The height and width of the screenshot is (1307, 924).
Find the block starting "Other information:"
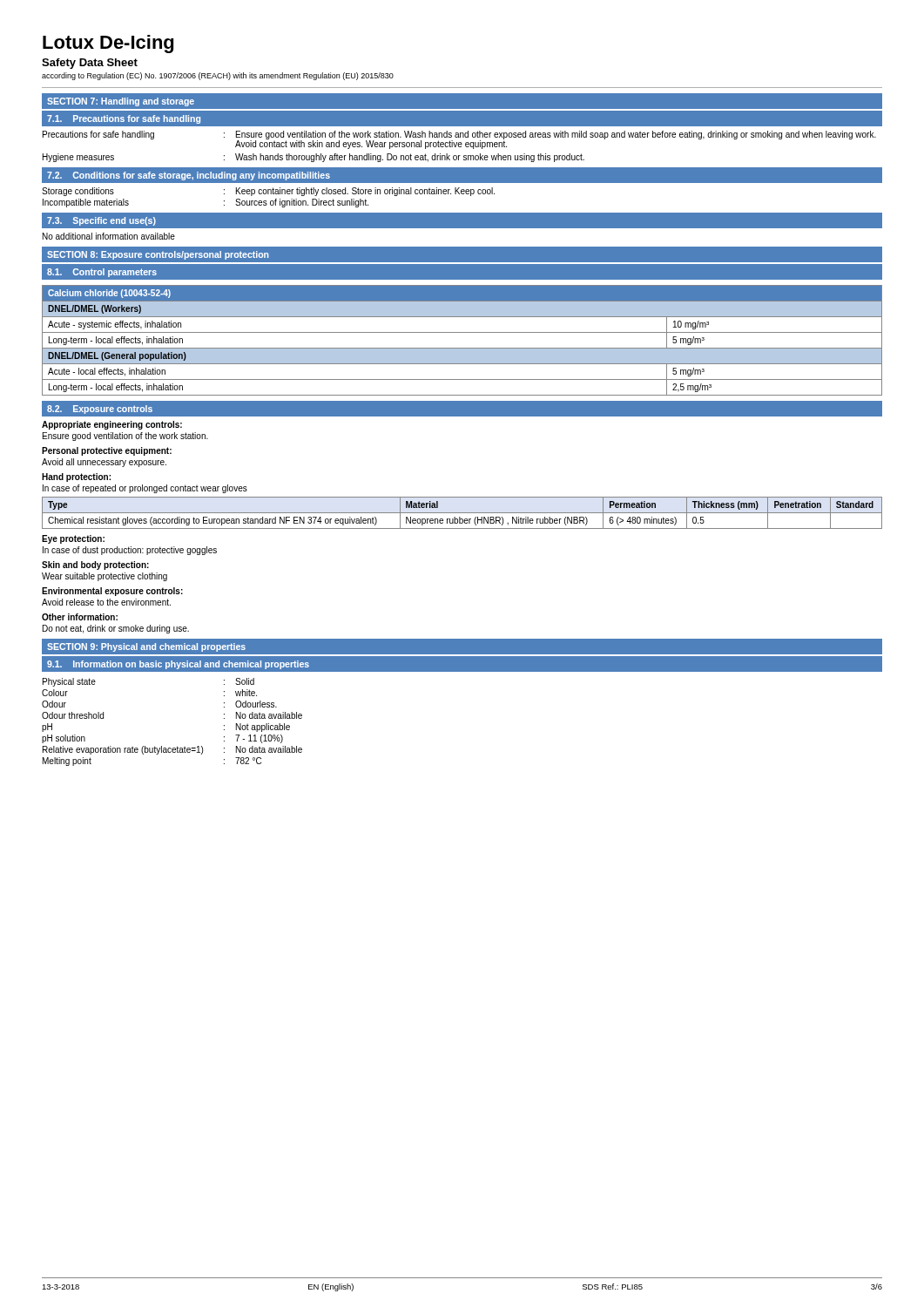(80, 617)
